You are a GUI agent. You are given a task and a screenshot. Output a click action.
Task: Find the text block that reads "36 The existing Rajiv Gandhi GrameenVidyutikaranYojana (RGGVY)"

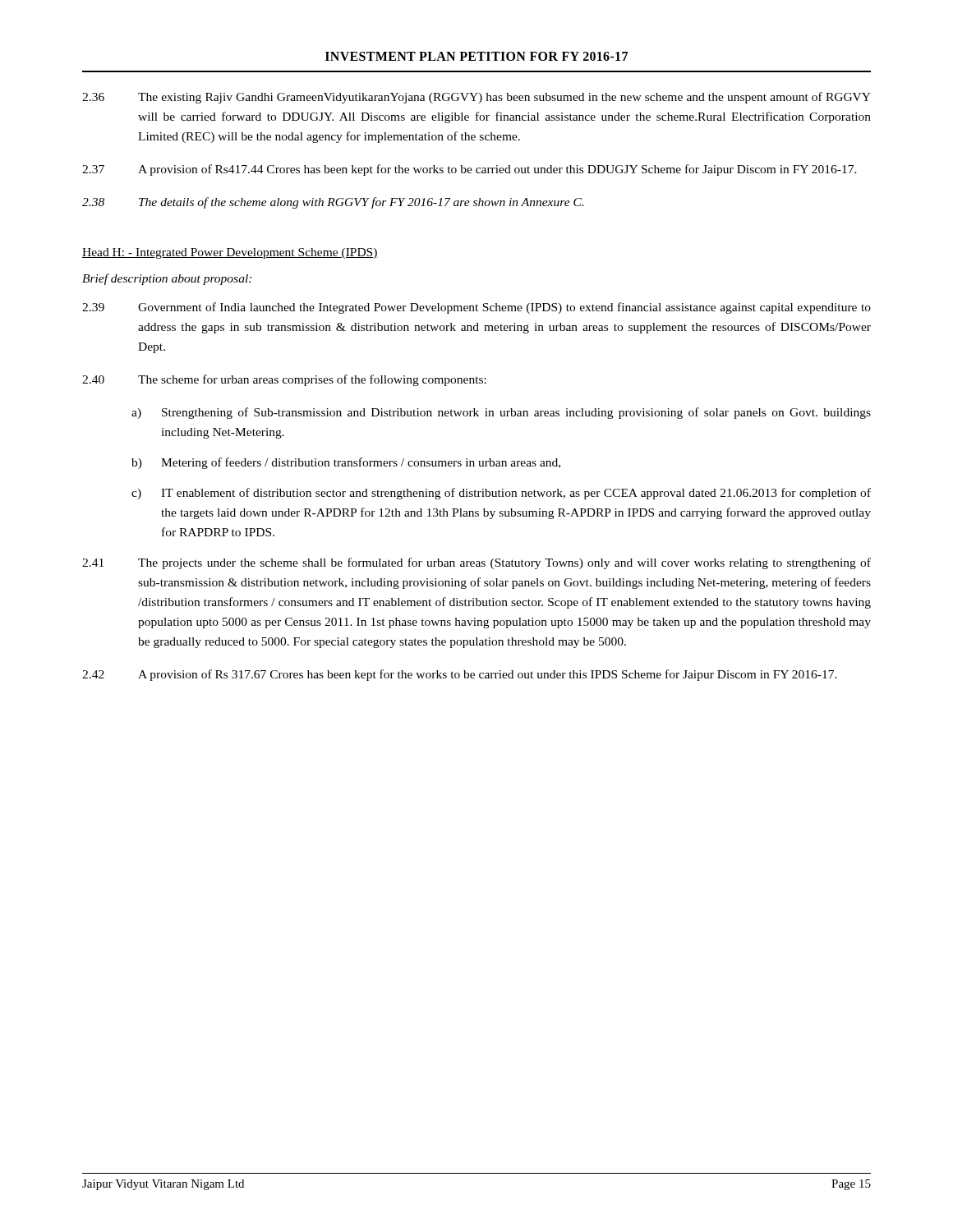click(x=476, y=116)
